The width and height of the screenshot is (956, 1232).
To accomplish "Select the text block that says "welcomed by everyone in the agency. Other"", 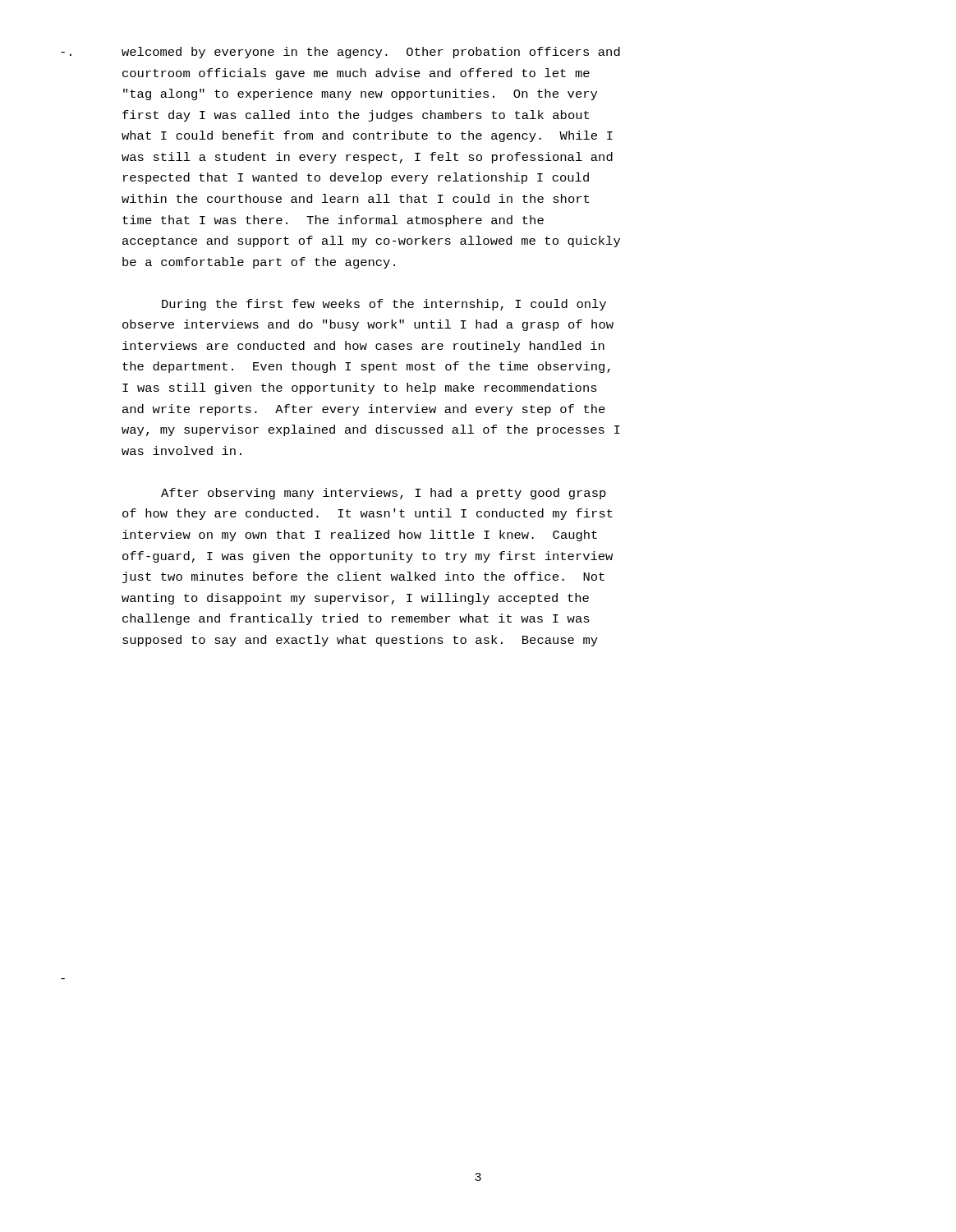I will (371, 158).
